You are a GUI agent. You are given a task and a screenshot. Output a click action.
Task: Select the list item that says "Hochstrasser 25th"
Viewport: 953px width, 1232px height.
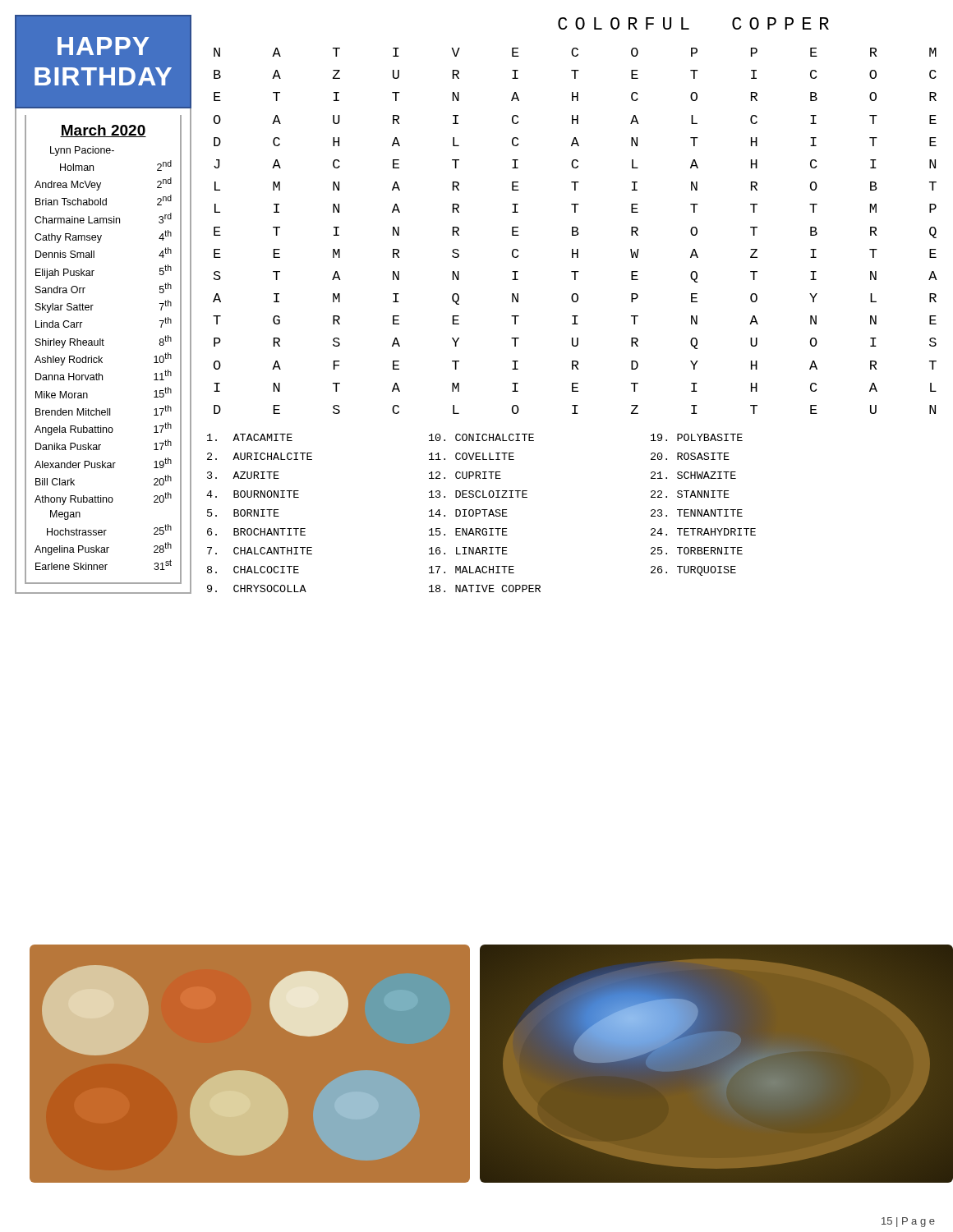103,531
